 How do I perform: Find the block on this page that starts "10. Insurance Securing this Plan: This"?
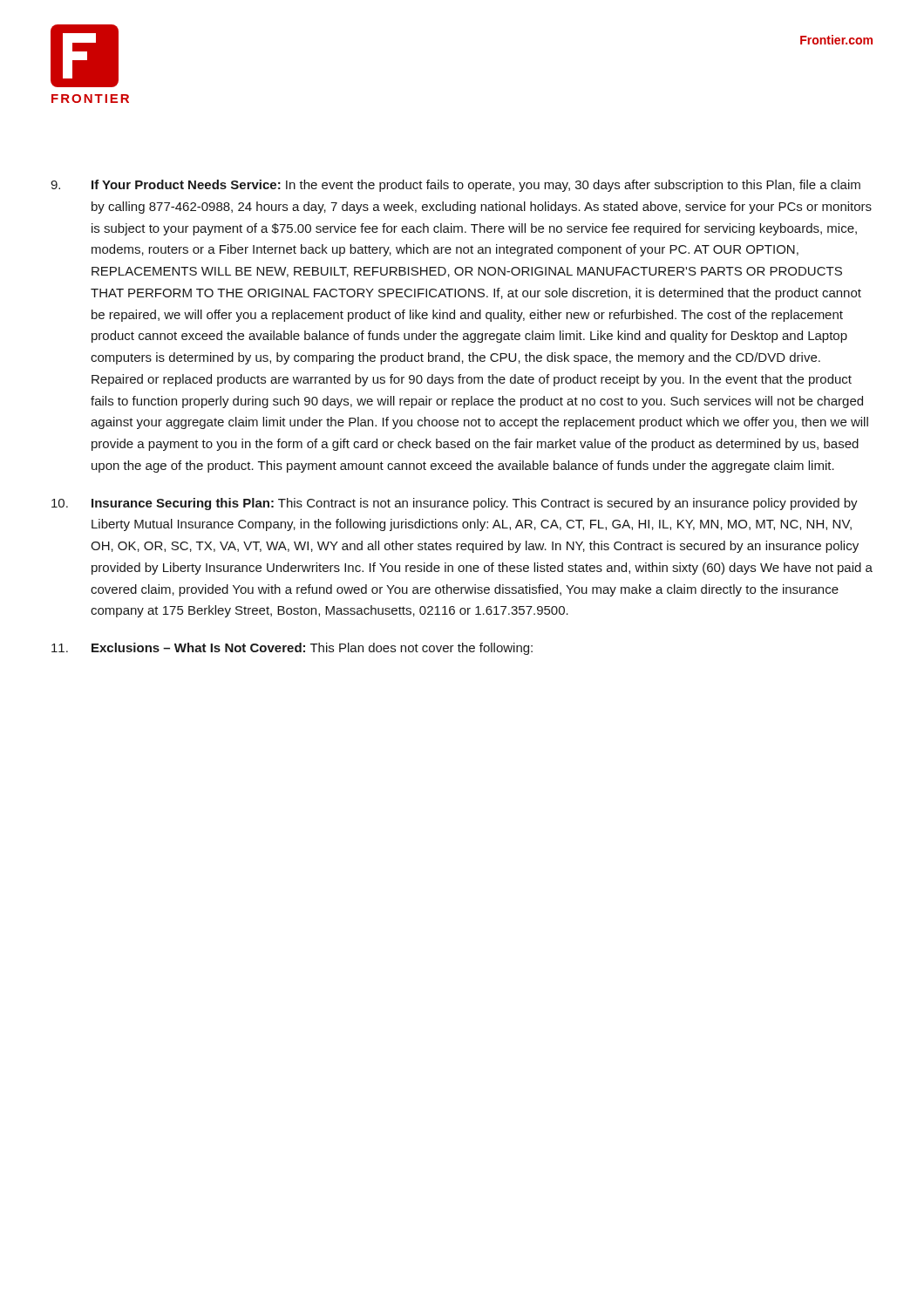click(462, 557)
